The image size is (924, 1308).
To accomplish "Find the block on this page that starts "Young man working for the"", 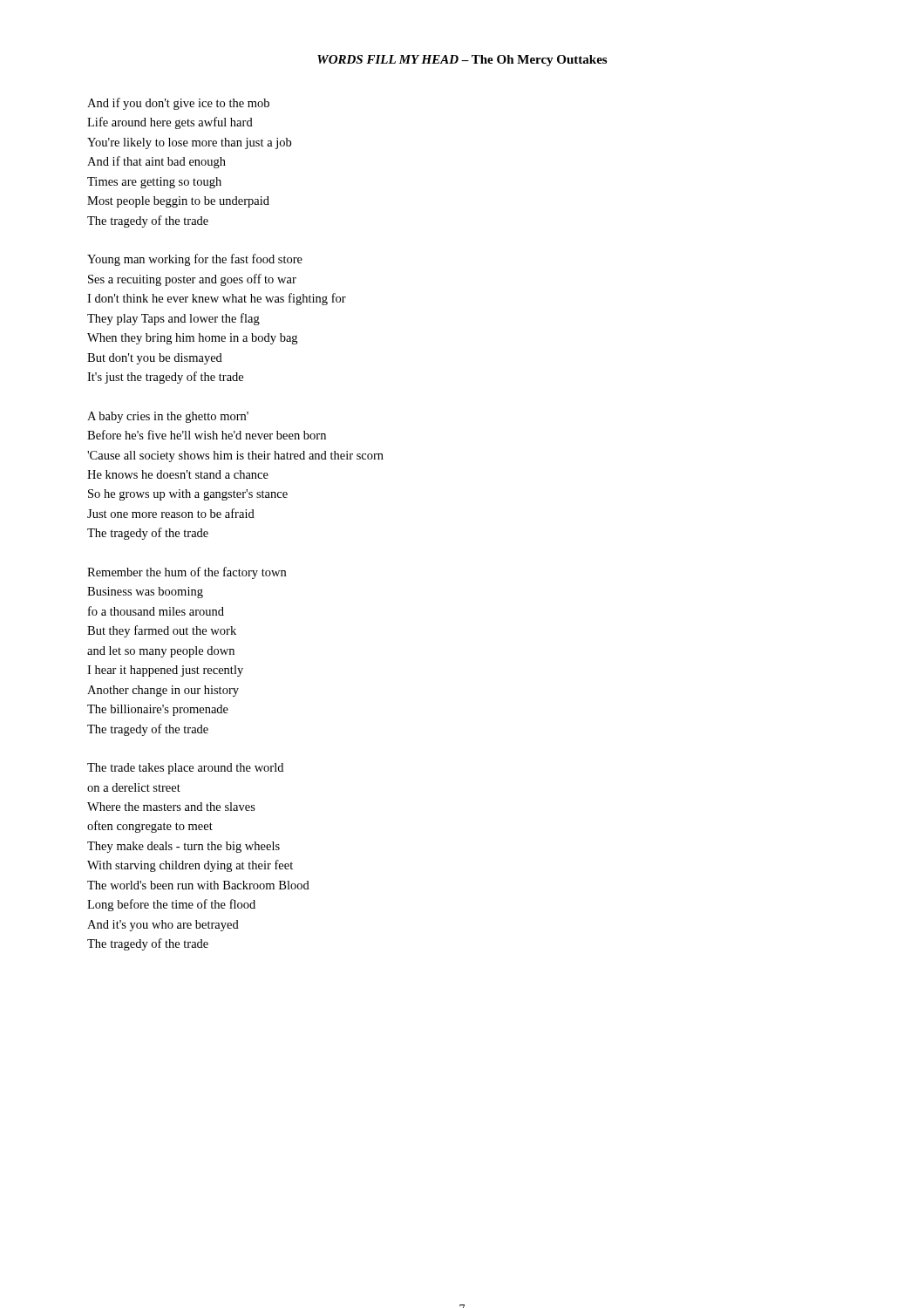I will pos(195,260).
